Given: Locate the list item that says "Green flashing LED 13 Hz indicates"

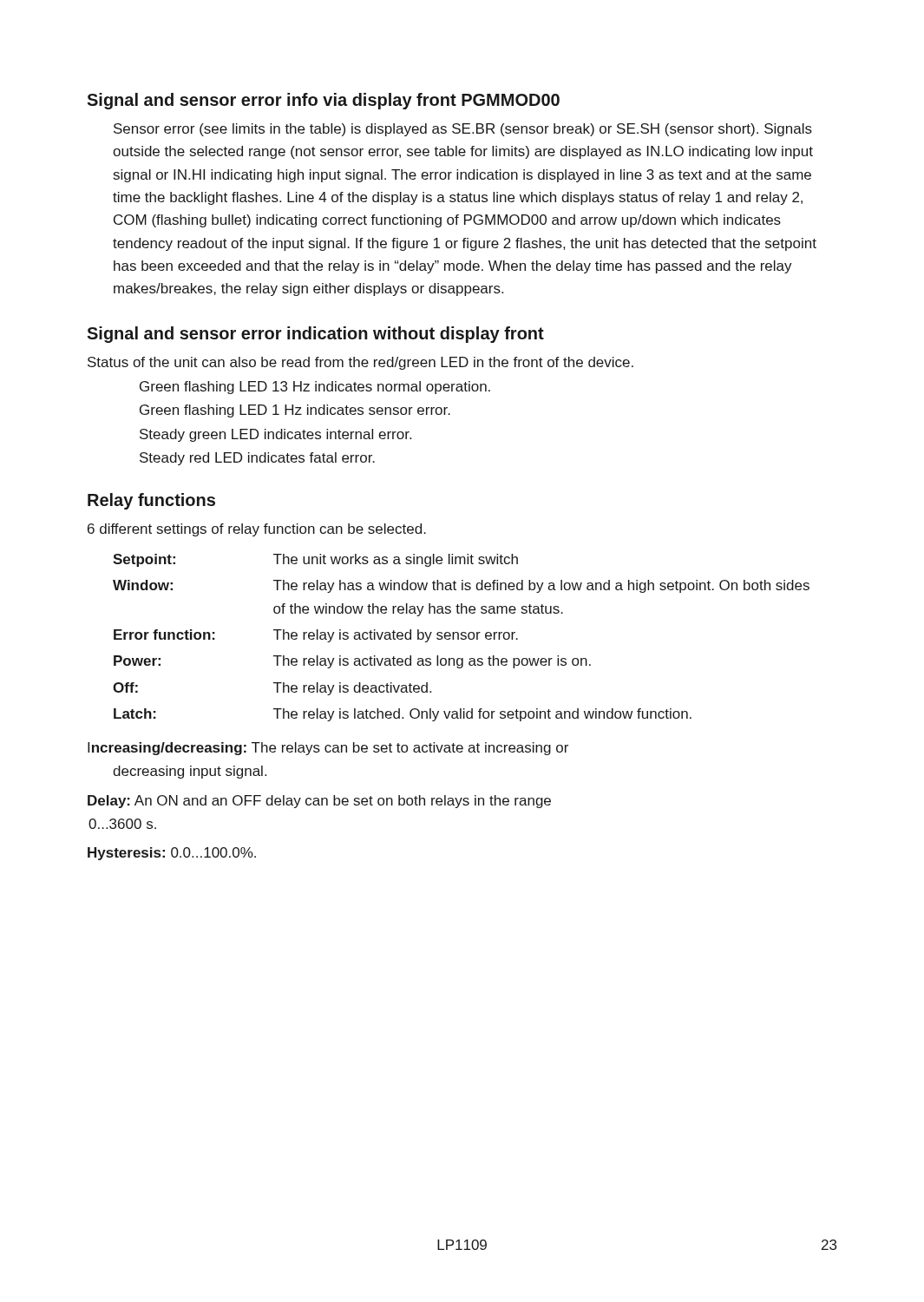Looking at the screenshot, I should tap(315, 387).
